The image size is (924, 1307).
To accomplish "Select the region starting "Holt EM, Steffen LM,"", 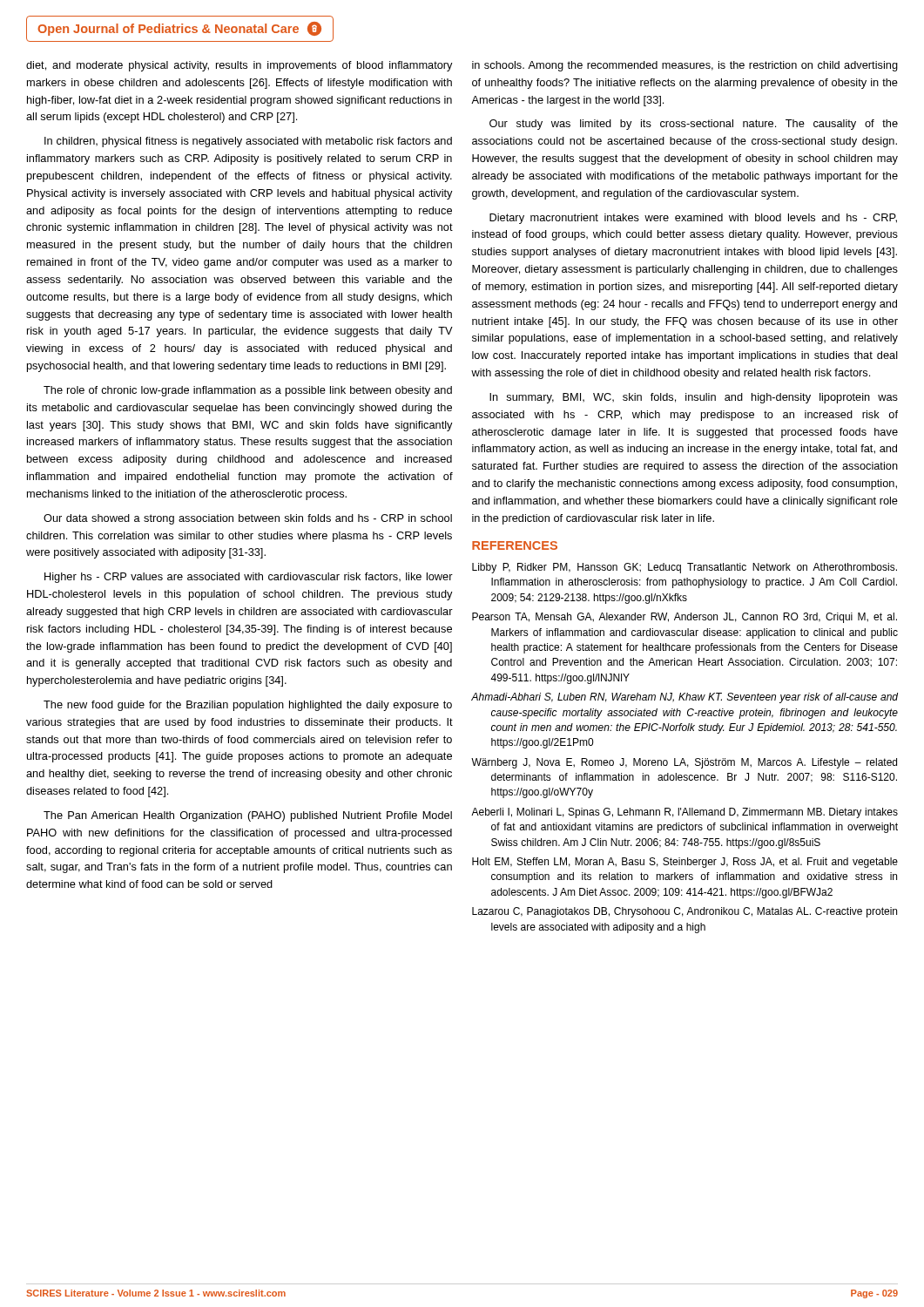I will (685, 878).
